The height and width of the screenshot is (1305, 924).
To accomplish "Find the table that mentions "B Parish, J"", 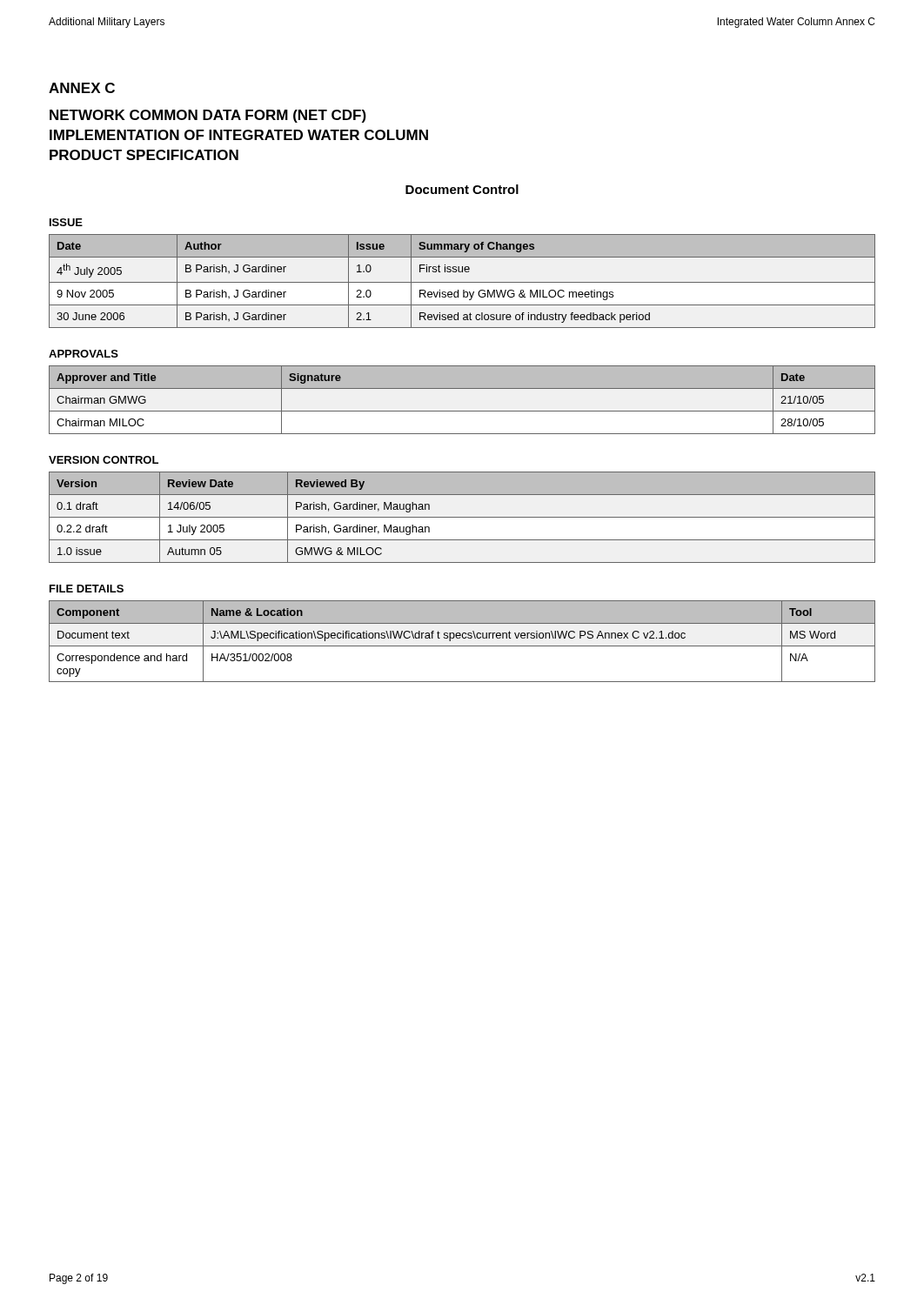I will [462, 281].
